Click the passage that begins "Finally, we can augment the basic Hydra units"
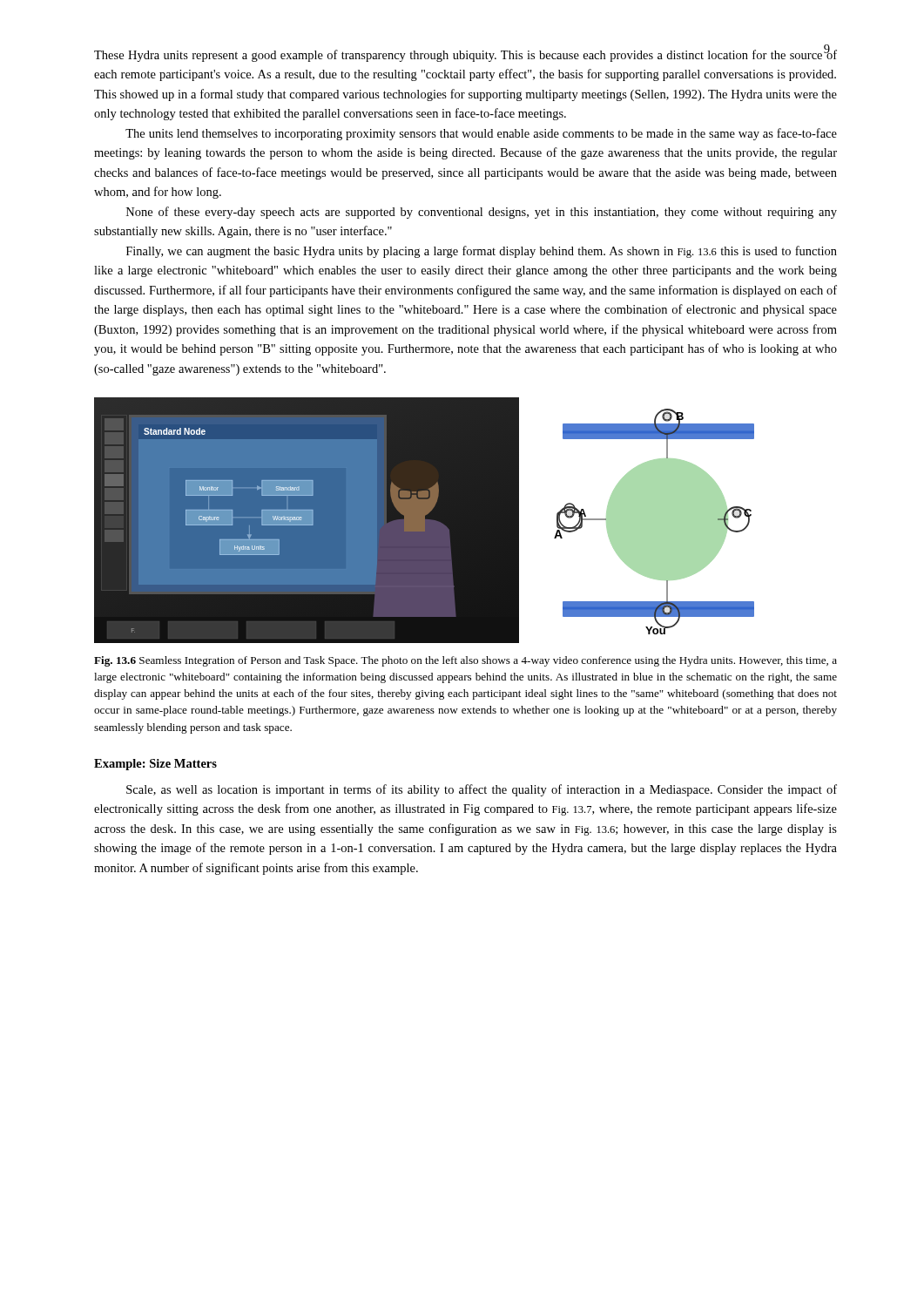 coord(465,310)
